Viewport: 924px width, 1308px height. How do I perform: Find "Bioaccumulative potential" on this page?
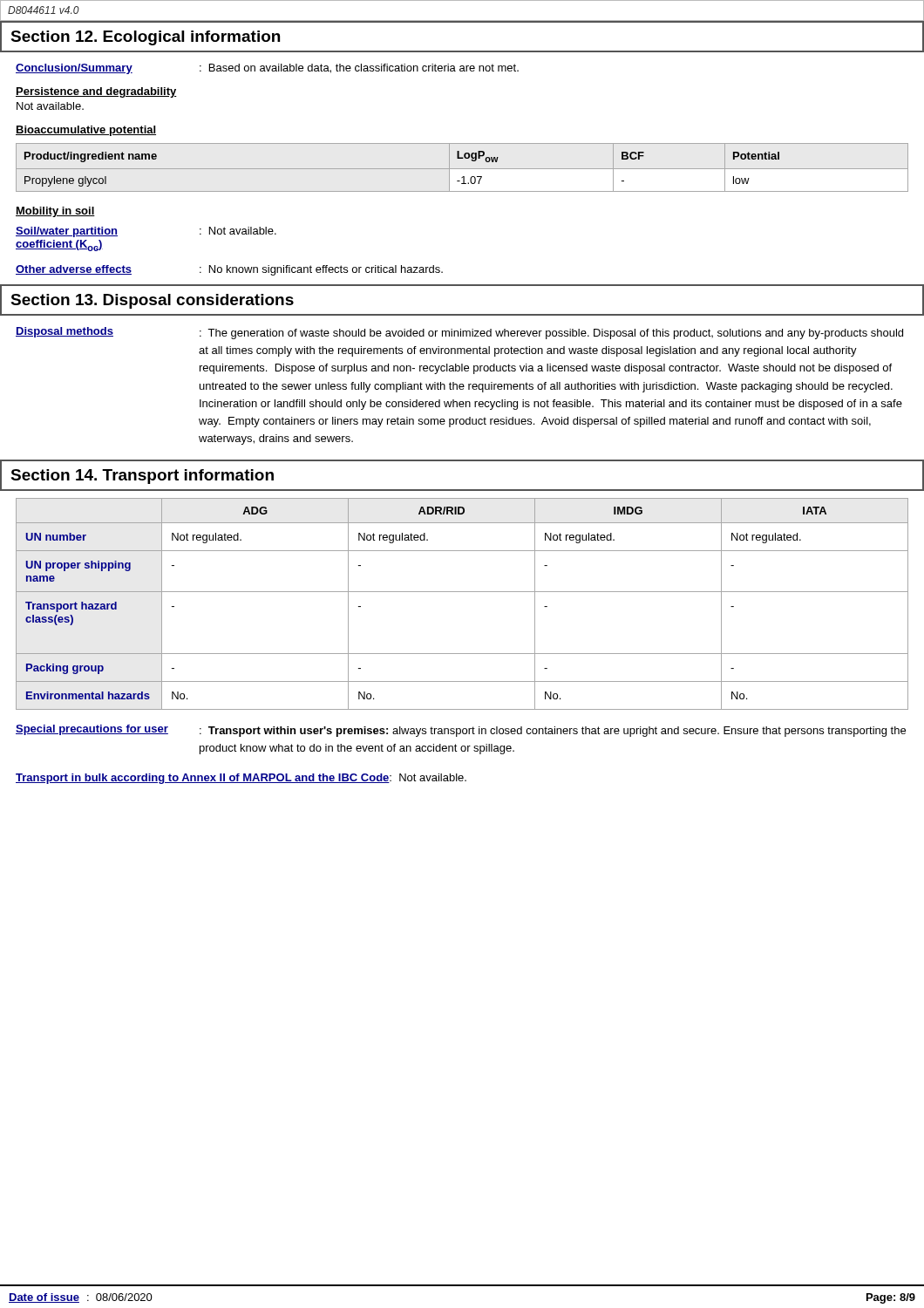tap(86, 129)
